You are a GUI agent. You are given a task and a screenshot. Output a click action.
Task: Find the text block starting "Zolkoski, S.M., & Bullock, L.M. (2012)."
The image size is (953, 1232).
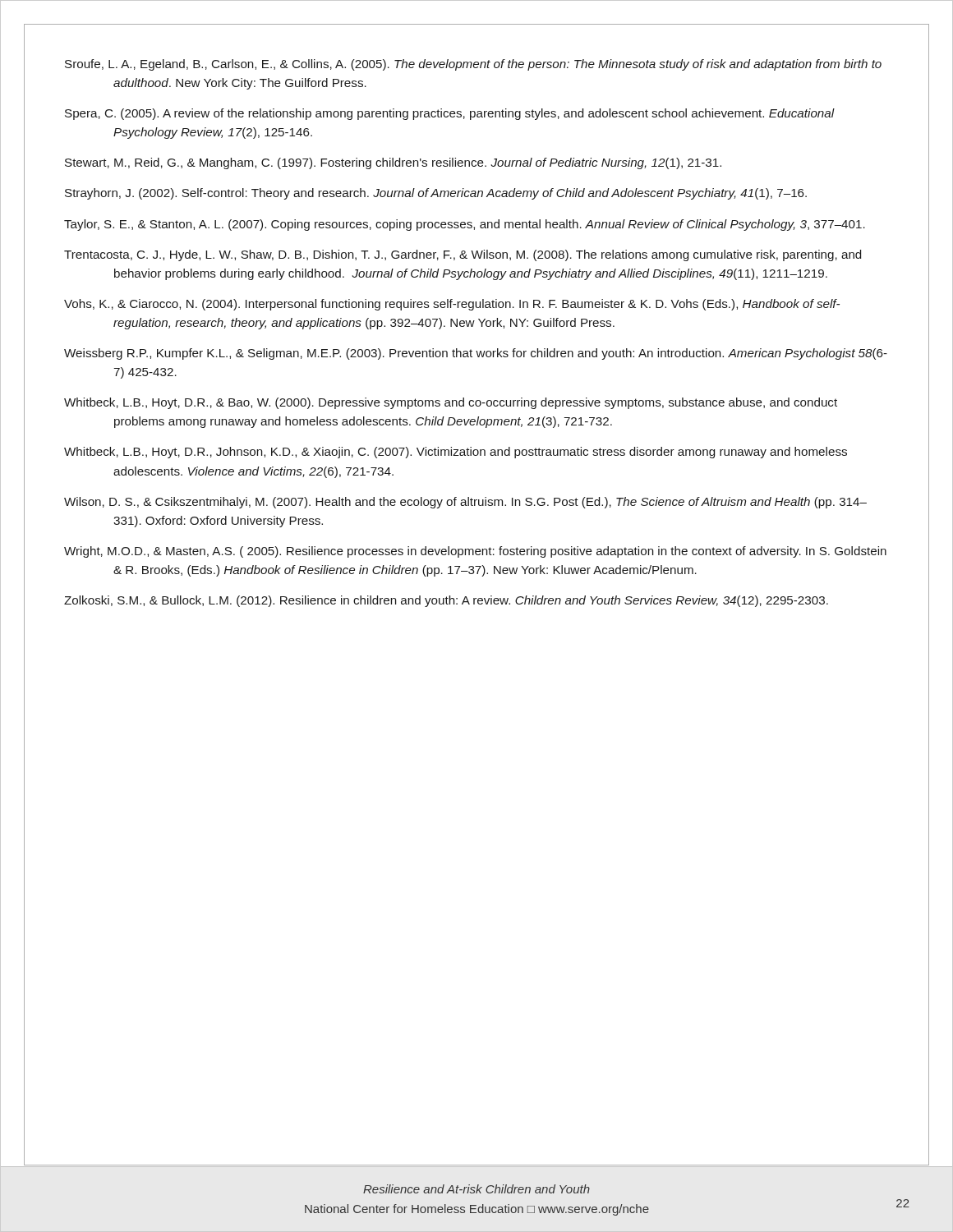tap(446, 600)
